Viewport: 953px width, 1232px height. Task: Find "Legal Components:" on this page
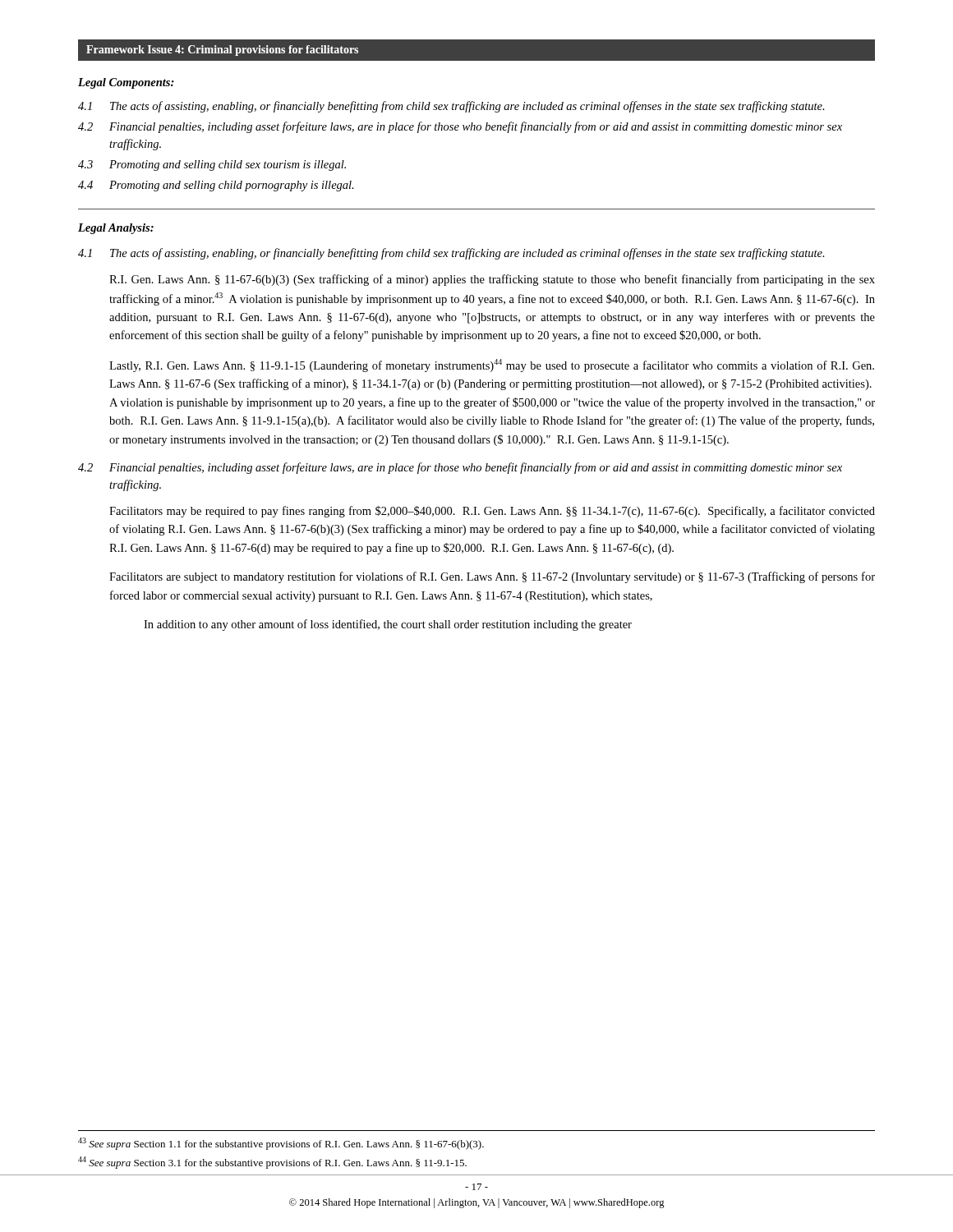(x=126, y=82)
